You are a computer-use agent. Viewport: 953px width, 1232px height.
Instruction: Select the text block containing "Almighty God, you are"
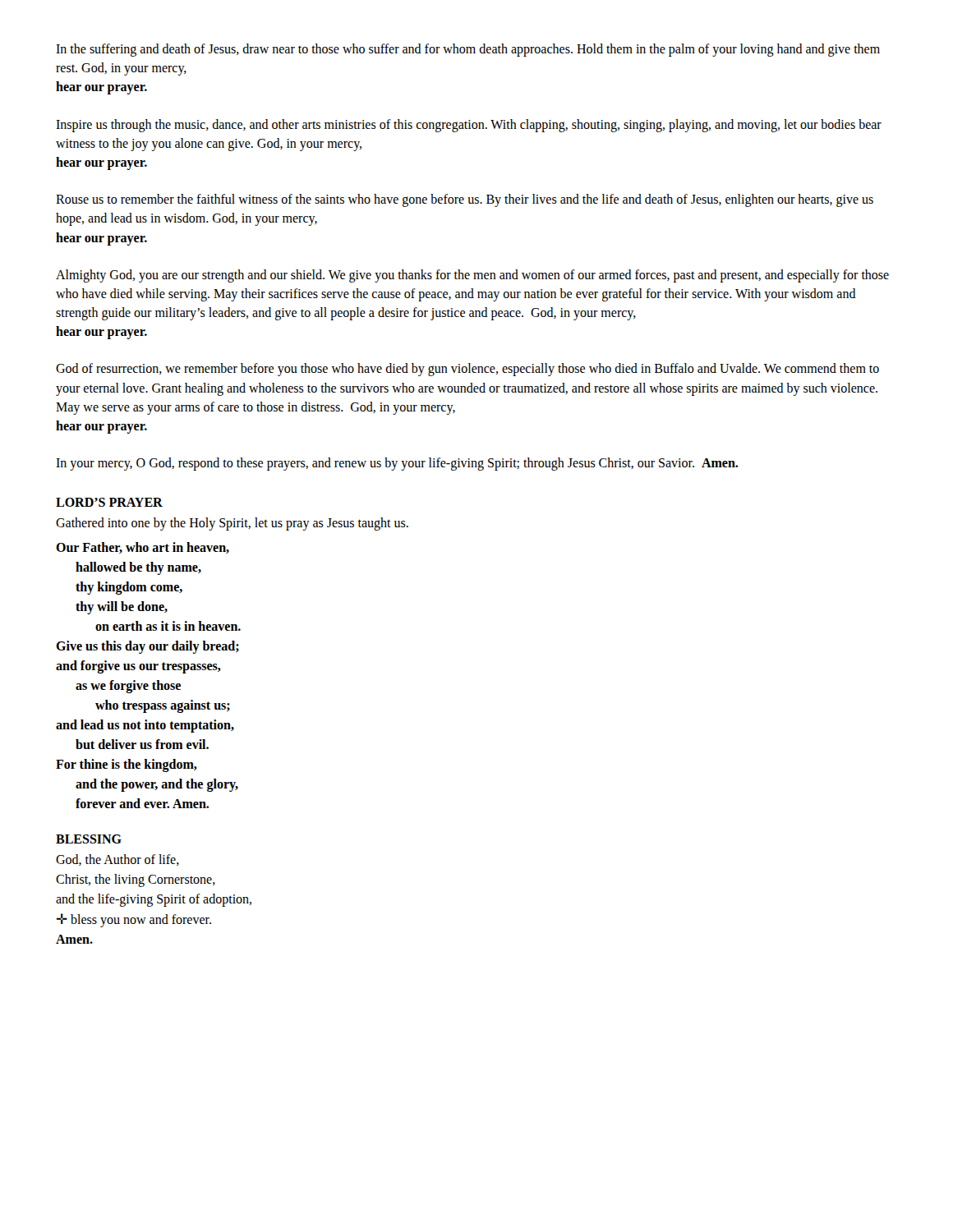tap(472, 303)
